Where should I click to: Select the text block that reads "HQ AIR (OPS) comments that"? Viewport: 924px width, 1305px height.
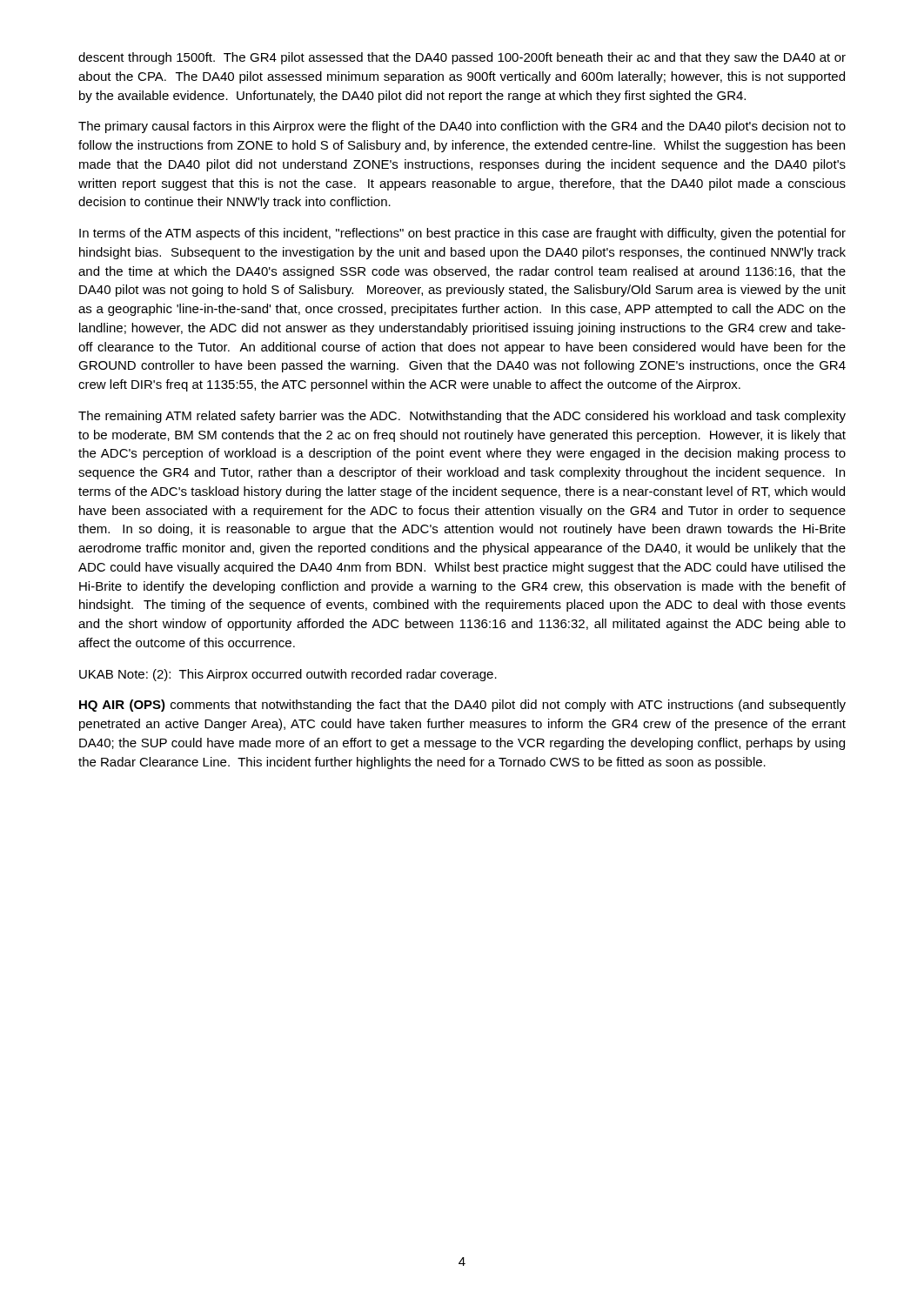[462, 733]
